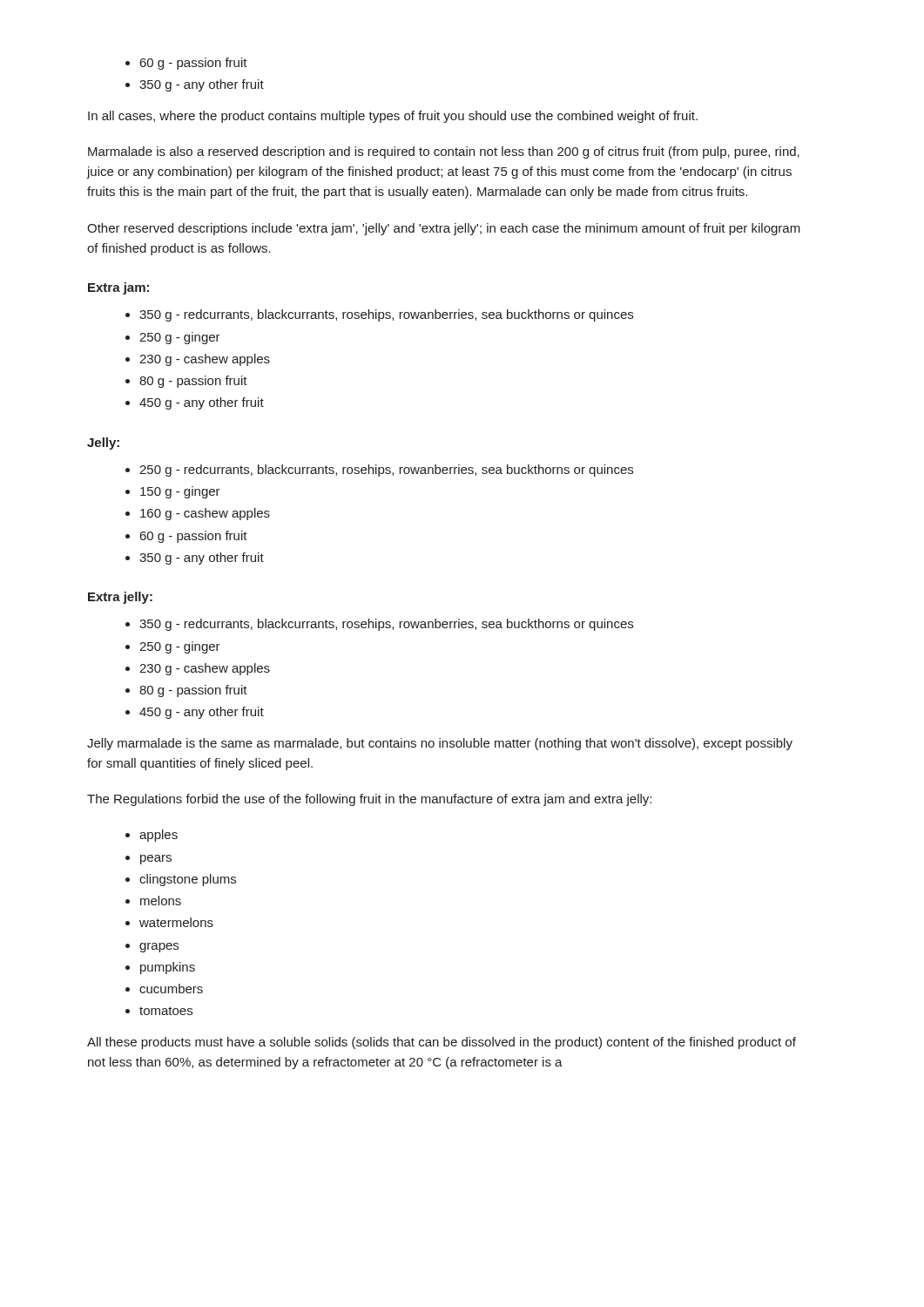Find the block on this page that starts "apples pears clingstone plums melons watermelons"
The height and width of the screenshot is (1307, 924).
click(x=152, y=836)
